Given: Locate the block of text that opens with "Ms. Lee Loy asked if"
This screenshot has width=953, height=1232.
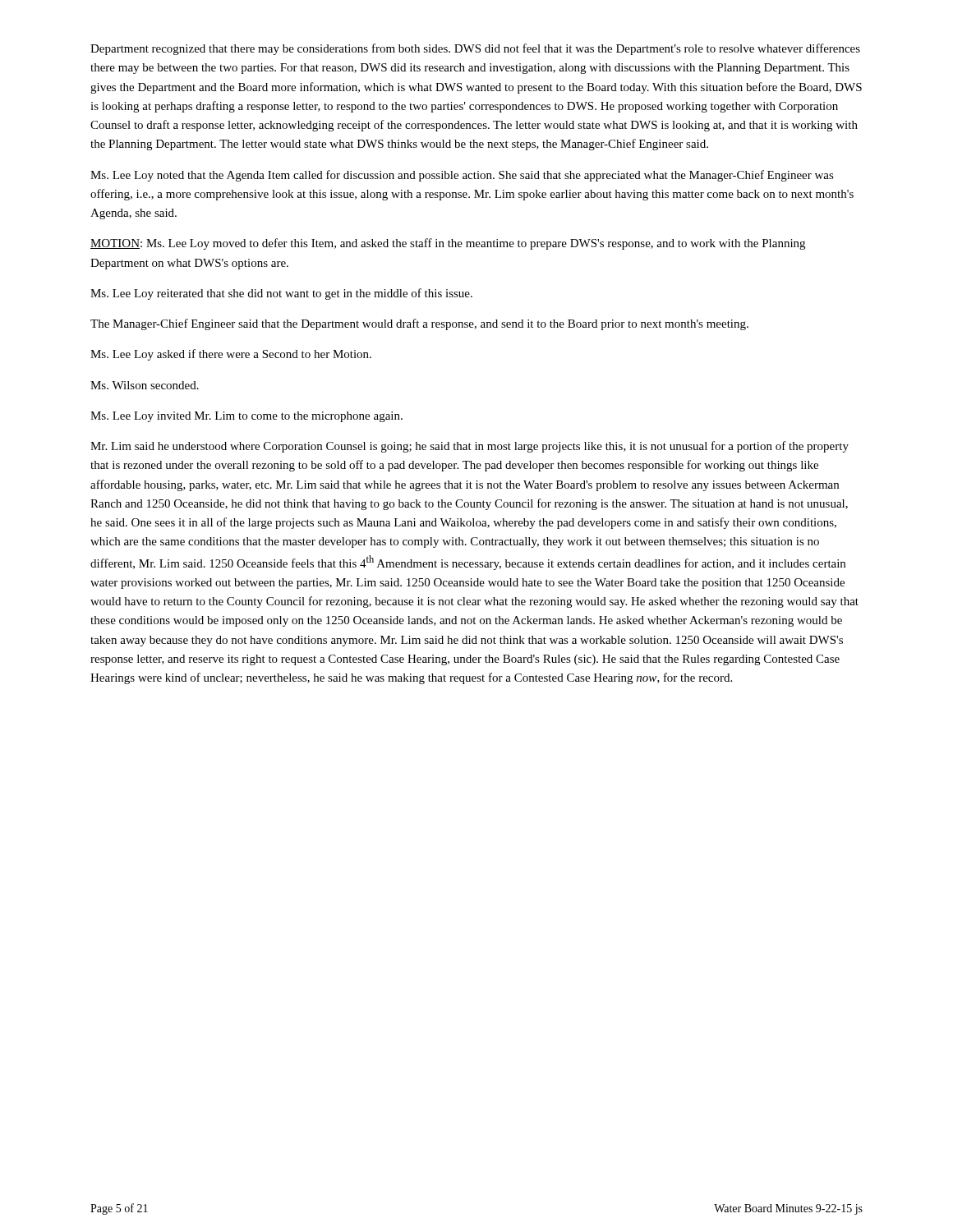Looking at the screenshot, I should point(231,354).
